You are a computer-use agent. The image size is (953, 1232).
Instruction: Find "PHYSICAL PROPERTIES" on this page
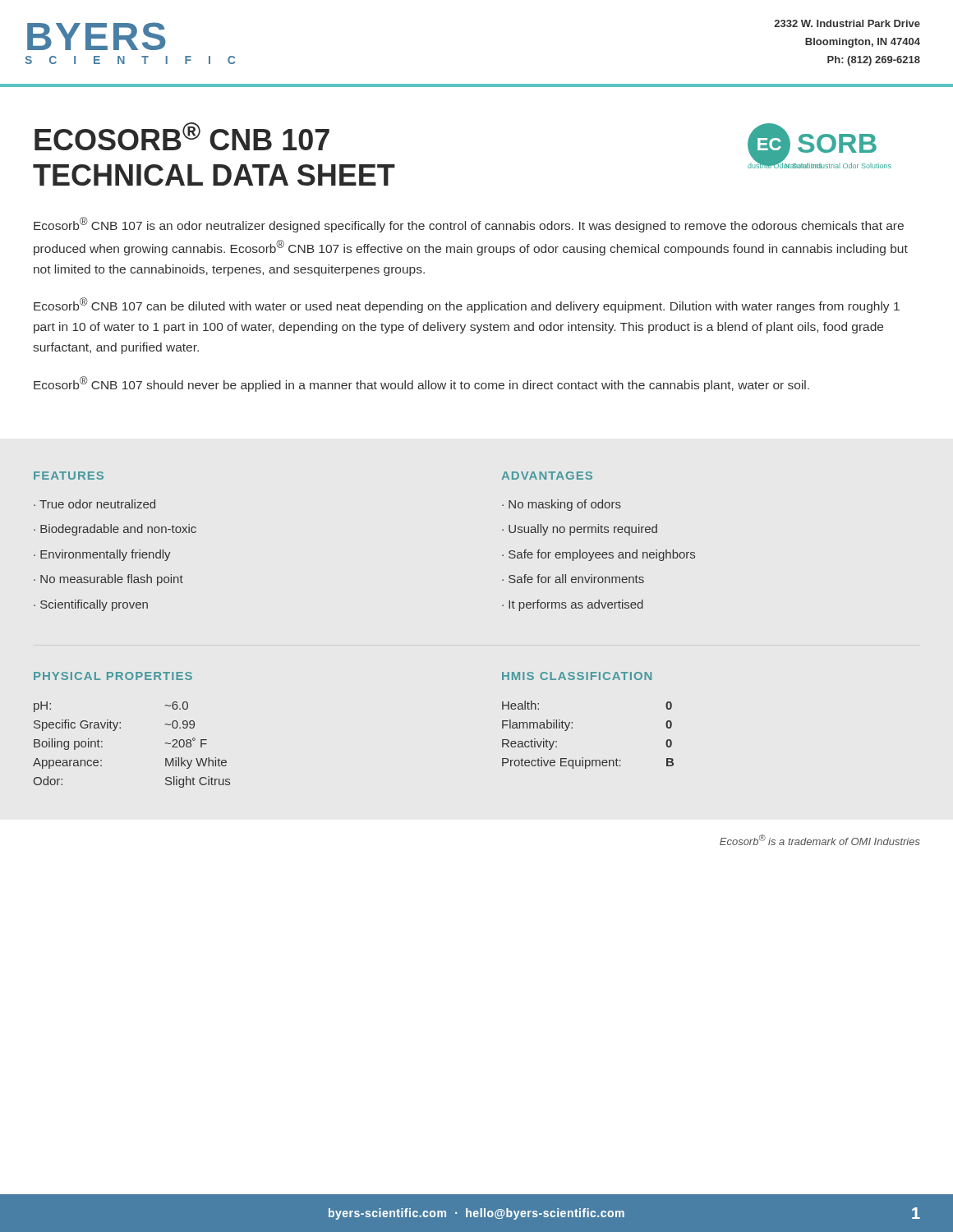point(113,676)
